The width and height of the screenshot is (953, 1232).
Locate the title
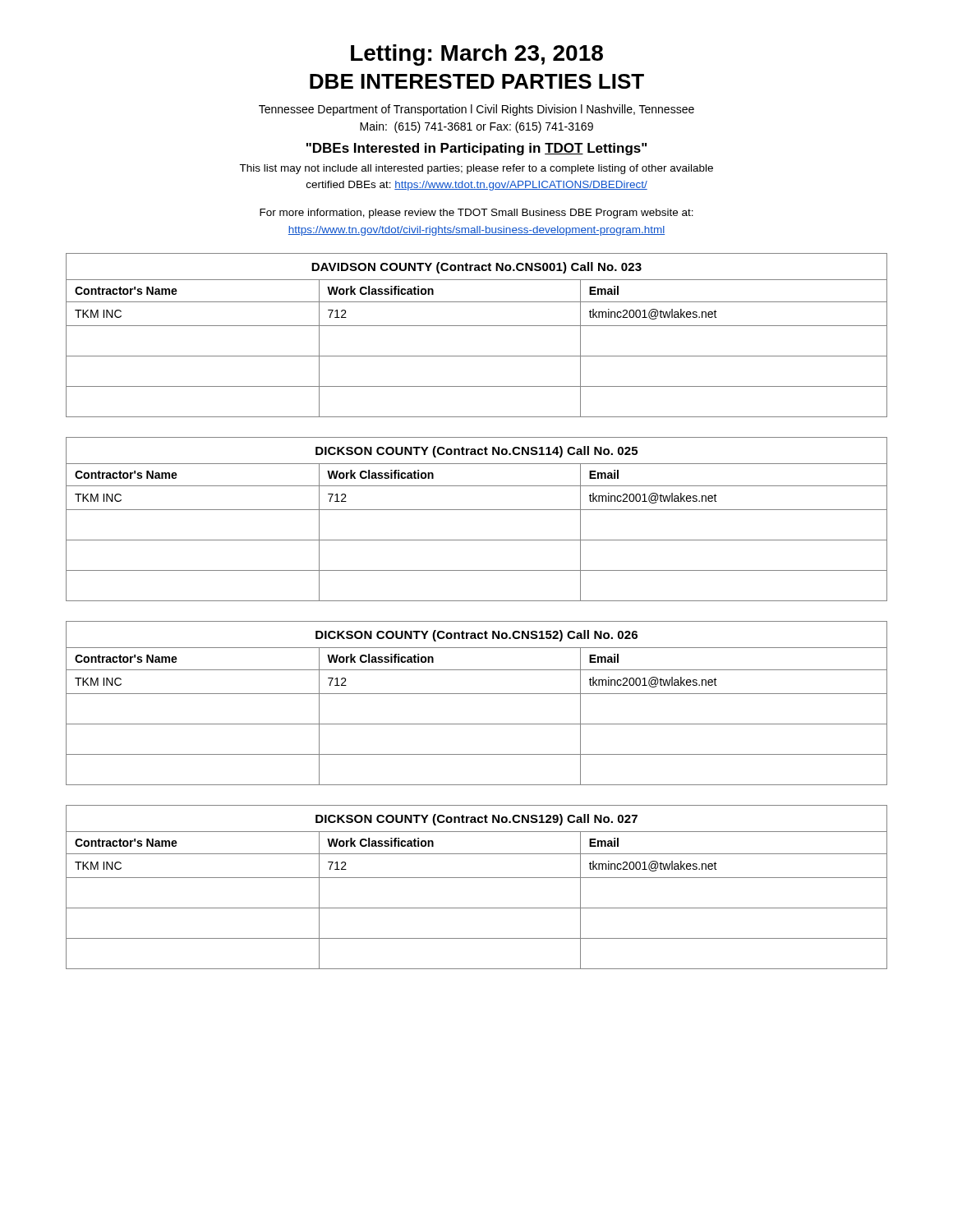tap(476, 67)
